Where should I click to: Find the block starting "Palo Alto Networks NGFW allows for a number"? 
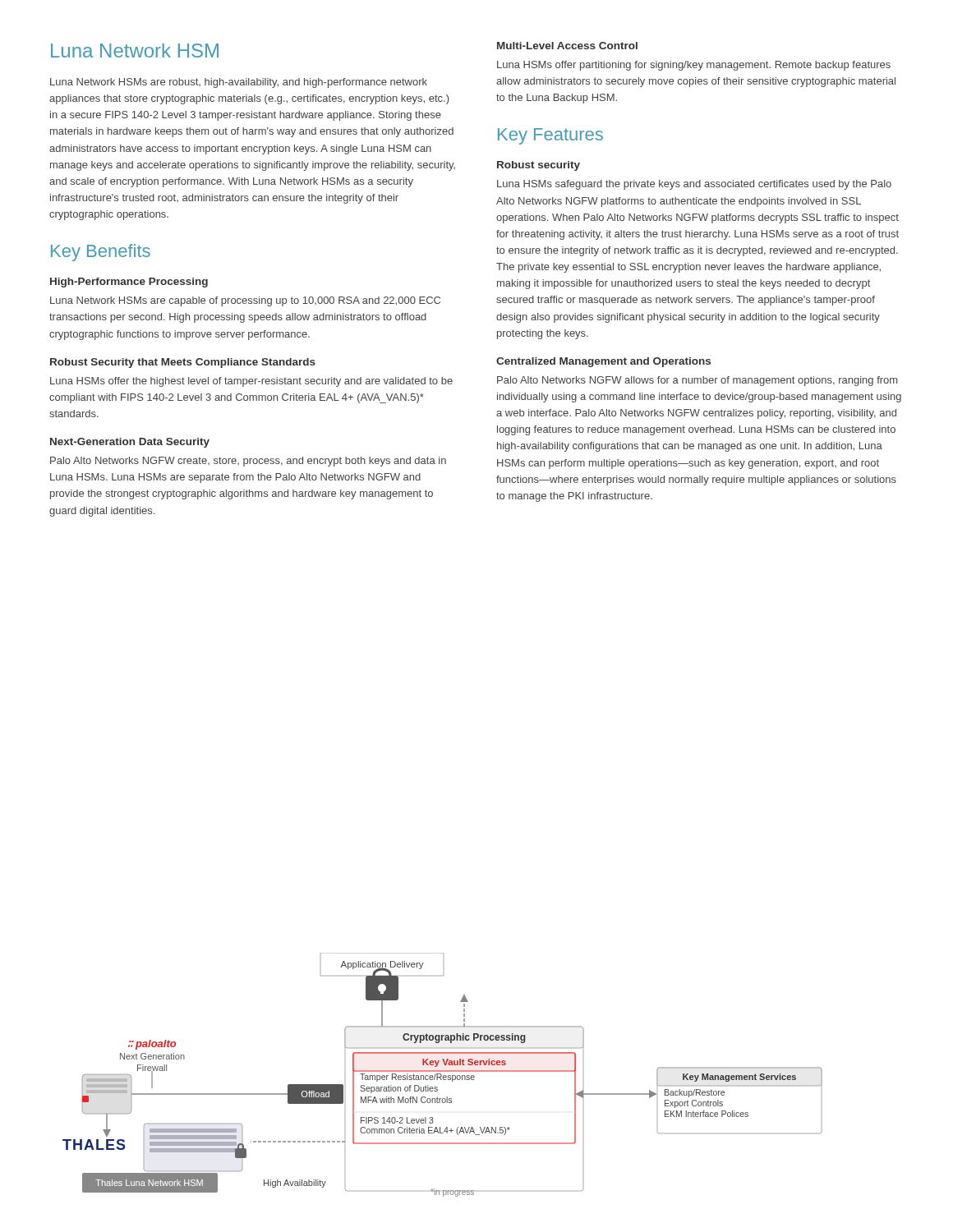tap(700, 438)
